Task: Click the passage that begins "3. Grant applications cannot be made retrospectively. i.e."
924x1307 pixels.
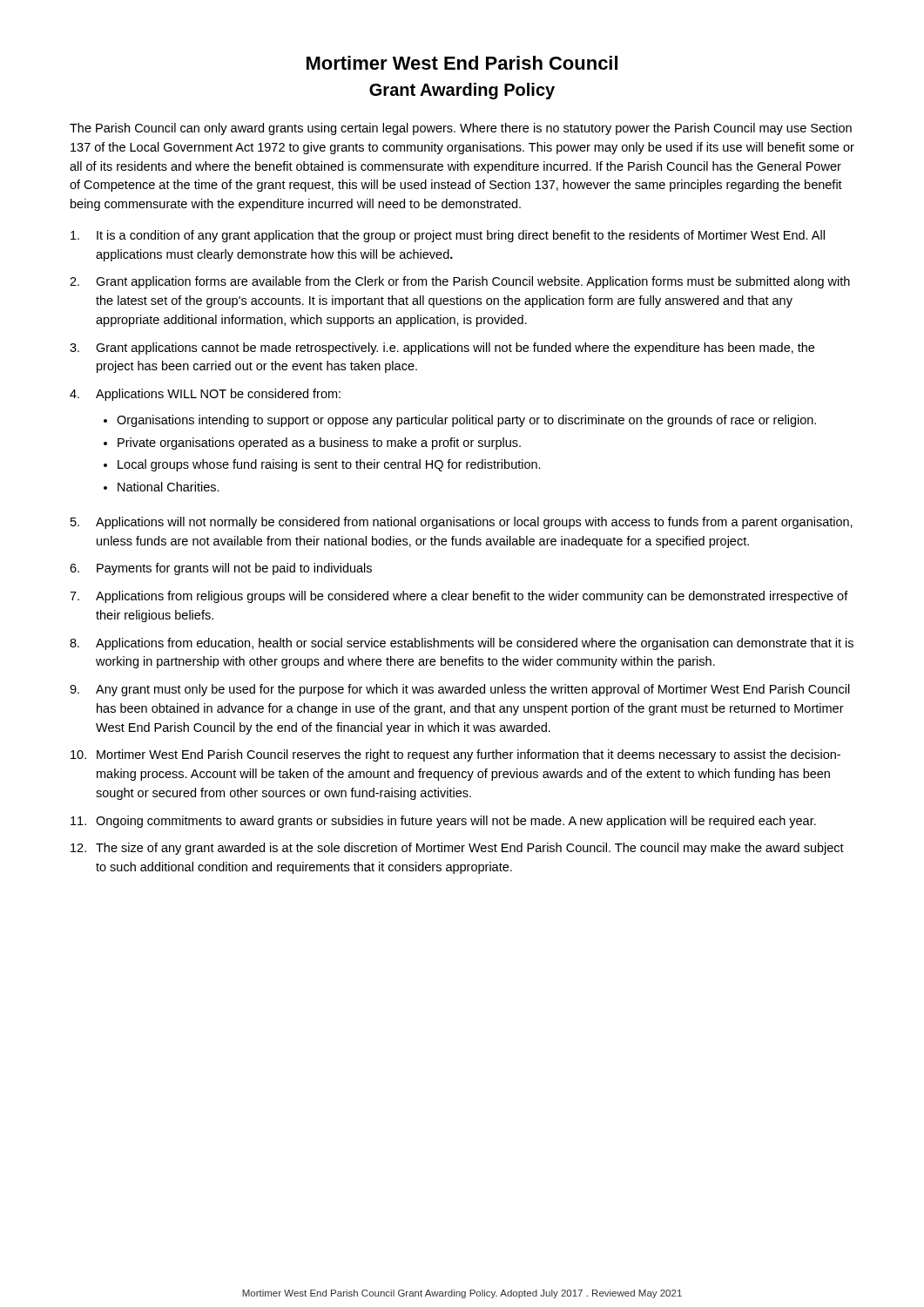Action: click(x=462, y=357)
